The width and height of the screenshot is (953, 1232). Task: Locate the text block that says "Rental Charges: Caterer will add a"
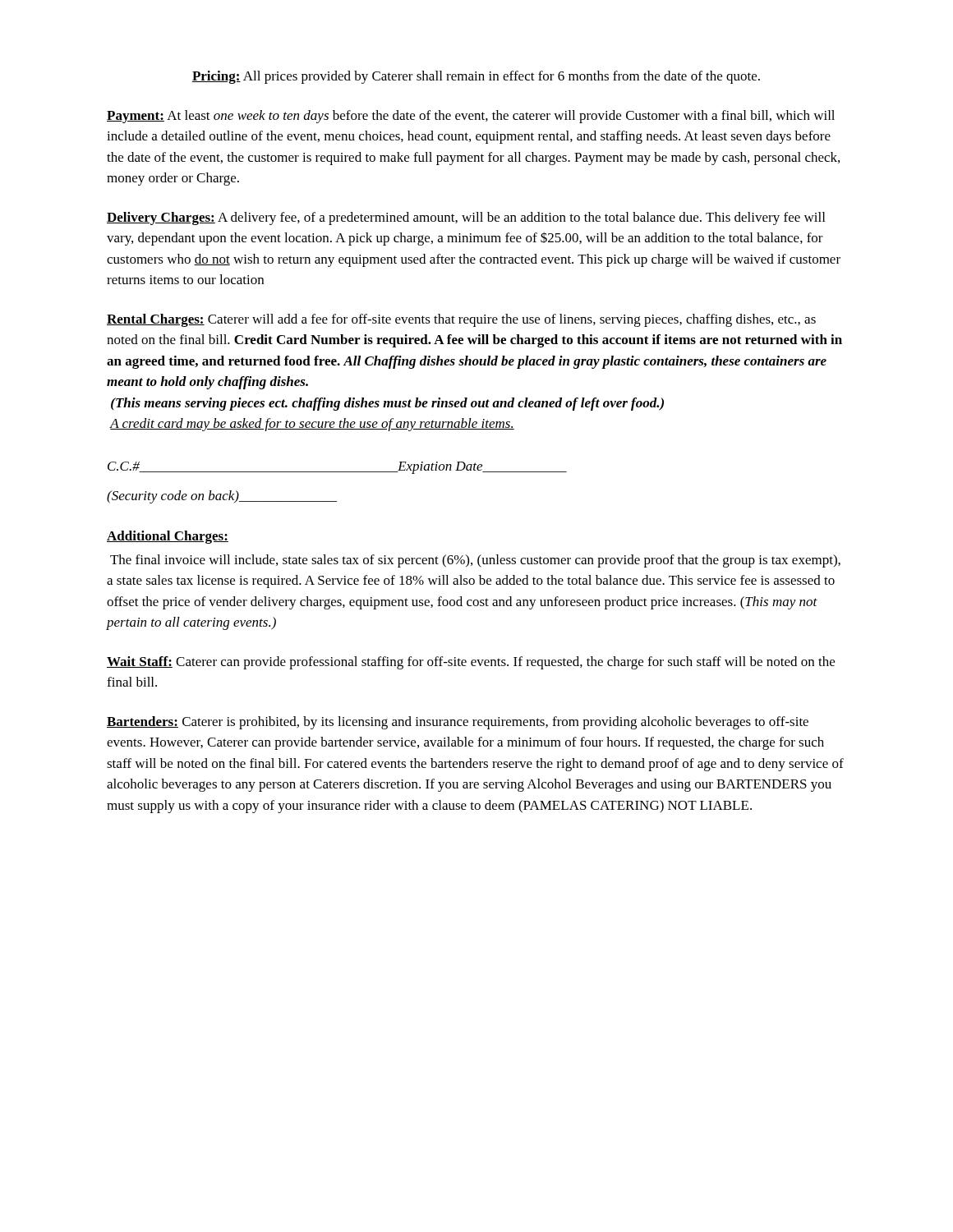(x=475, y=371)
